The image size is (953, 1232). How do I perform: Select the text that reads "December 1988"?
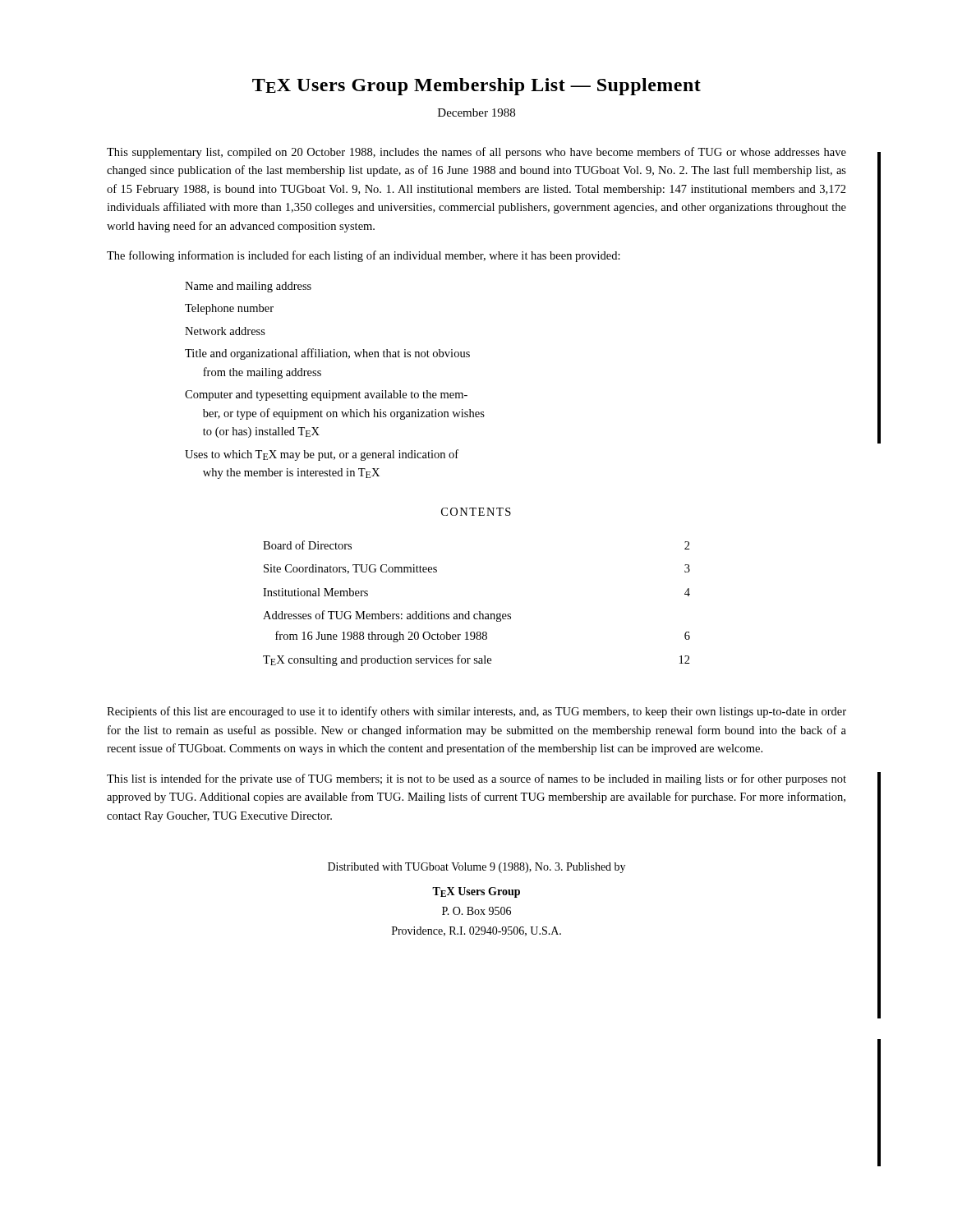(476, 113)
